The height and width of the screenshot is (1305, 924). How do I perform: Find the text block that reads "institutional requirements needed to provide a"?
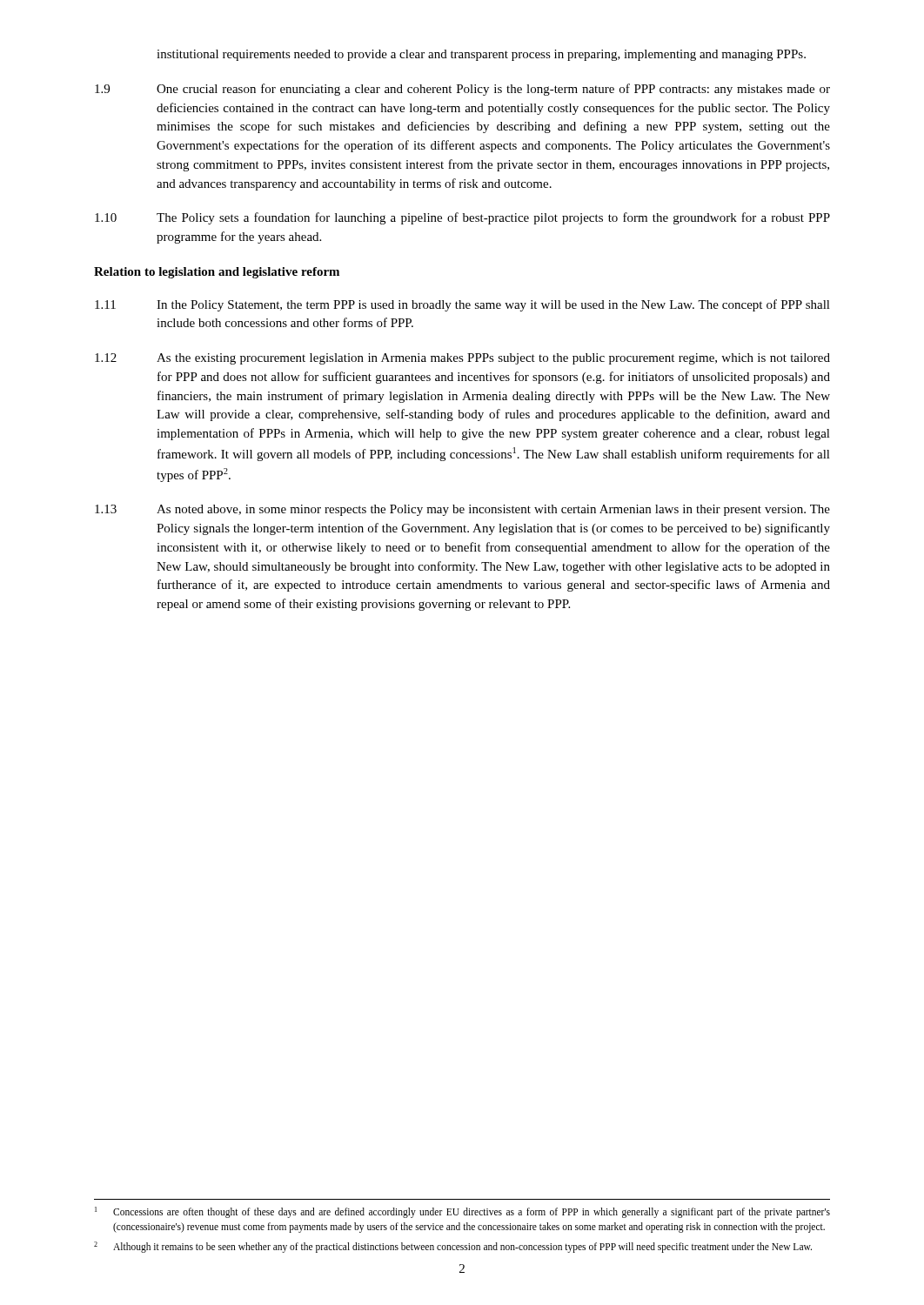tap(482, 54)
